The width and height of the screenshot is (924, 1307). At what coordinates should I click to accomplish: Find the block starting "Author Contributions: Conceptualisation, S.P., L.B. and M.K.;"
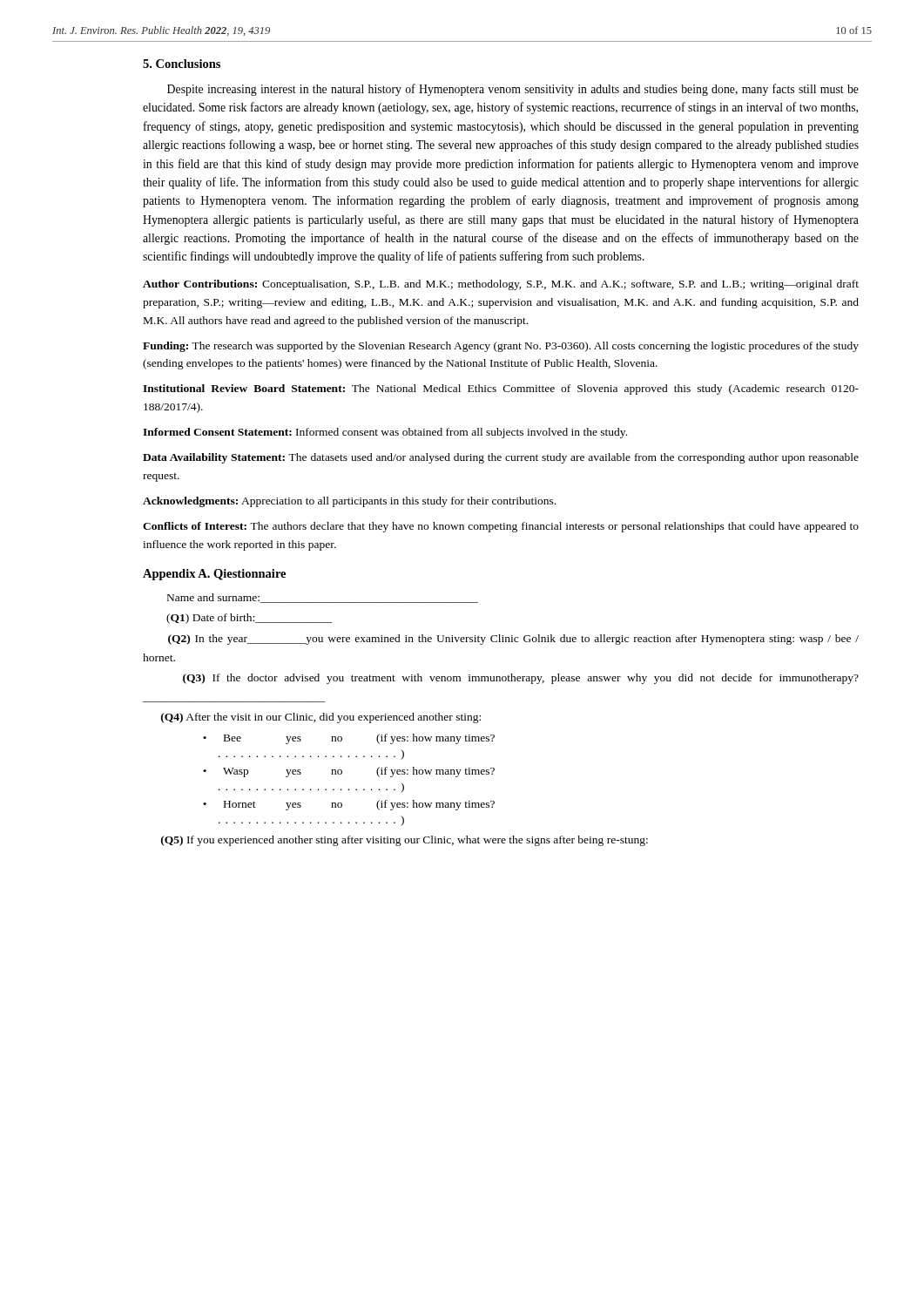(x=501, y=302)
